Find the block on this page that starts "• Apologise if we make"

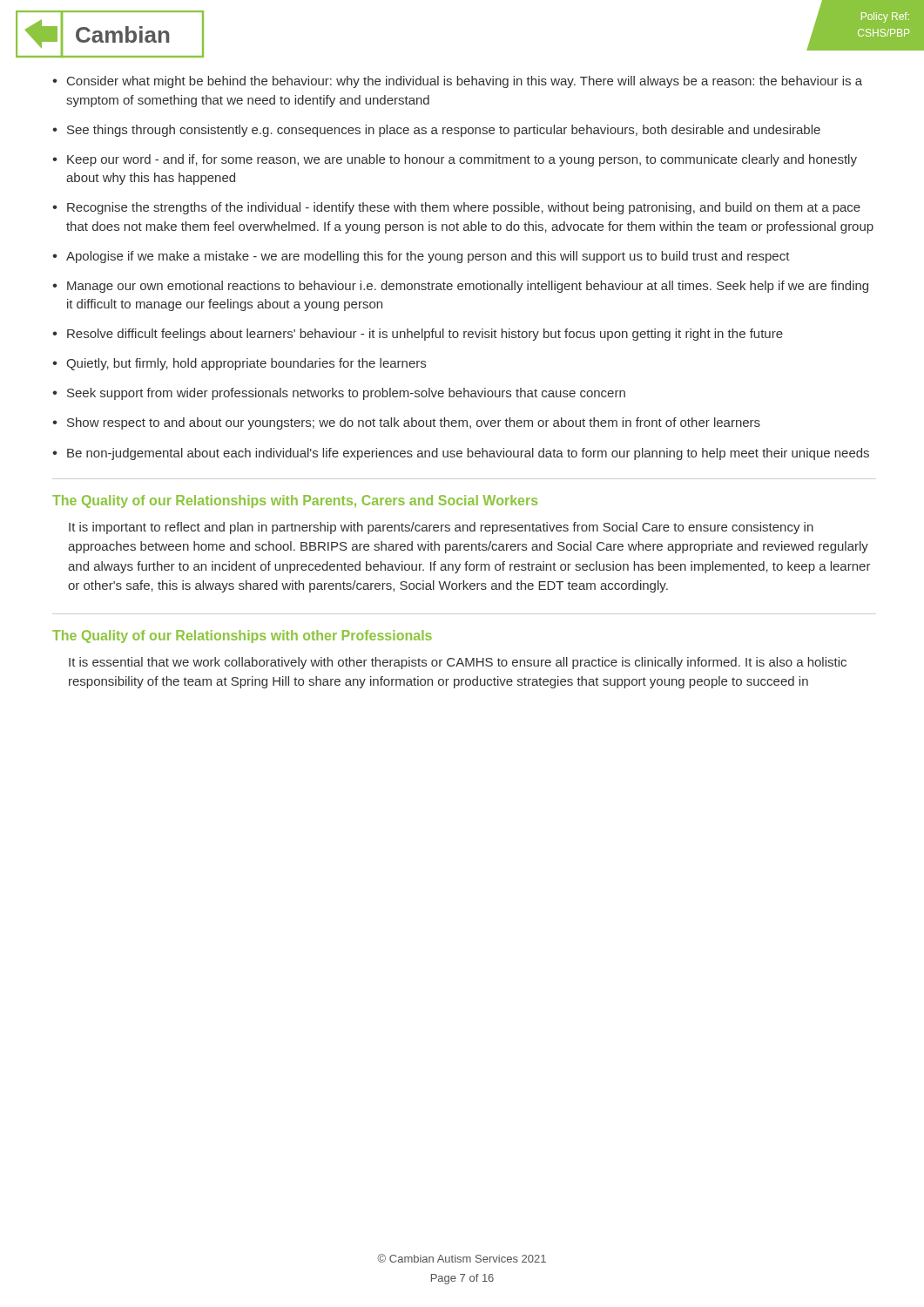[464, 256]
